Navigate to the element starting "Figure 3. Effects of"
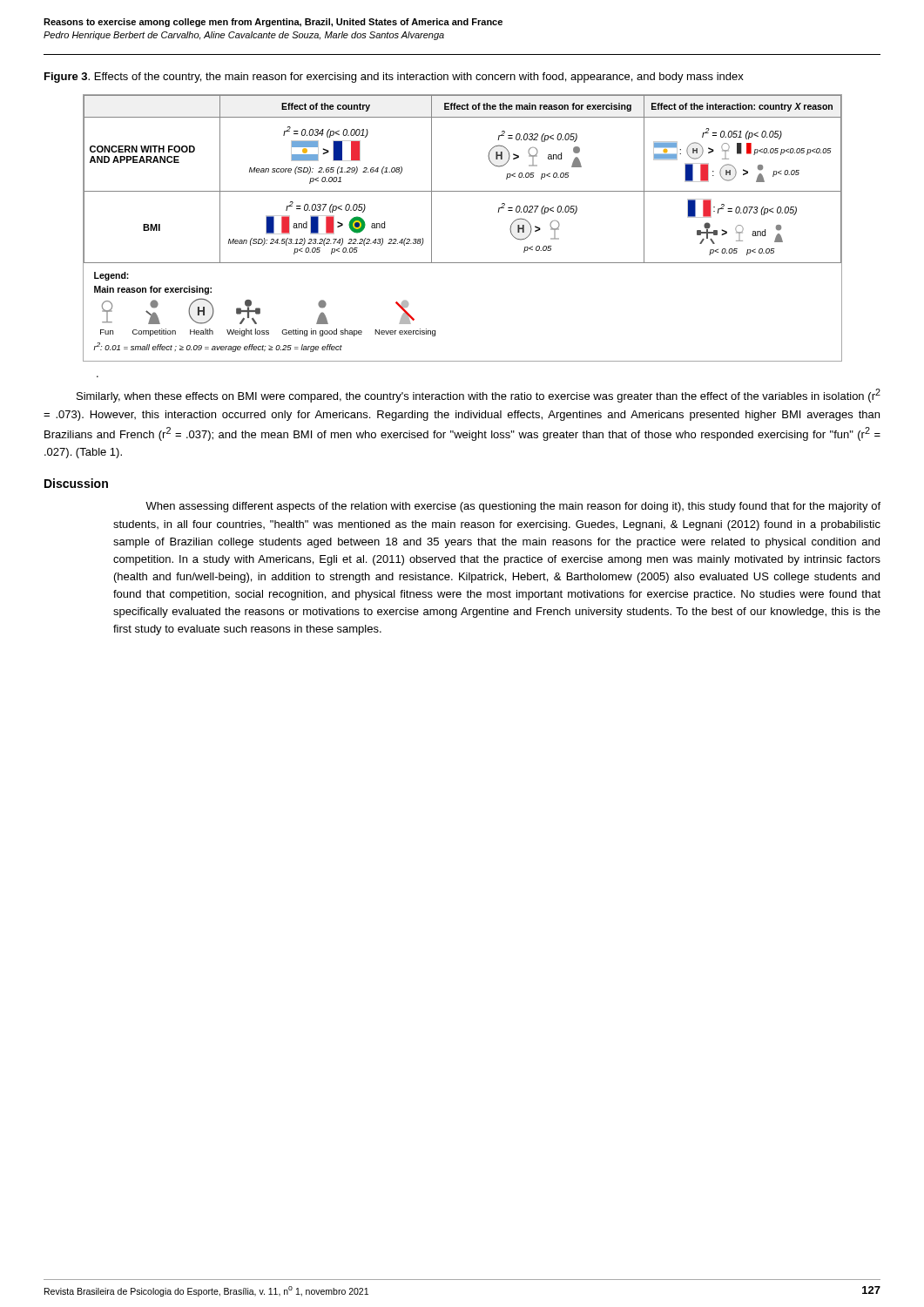The image size is (924, 1307). (394, 76)
